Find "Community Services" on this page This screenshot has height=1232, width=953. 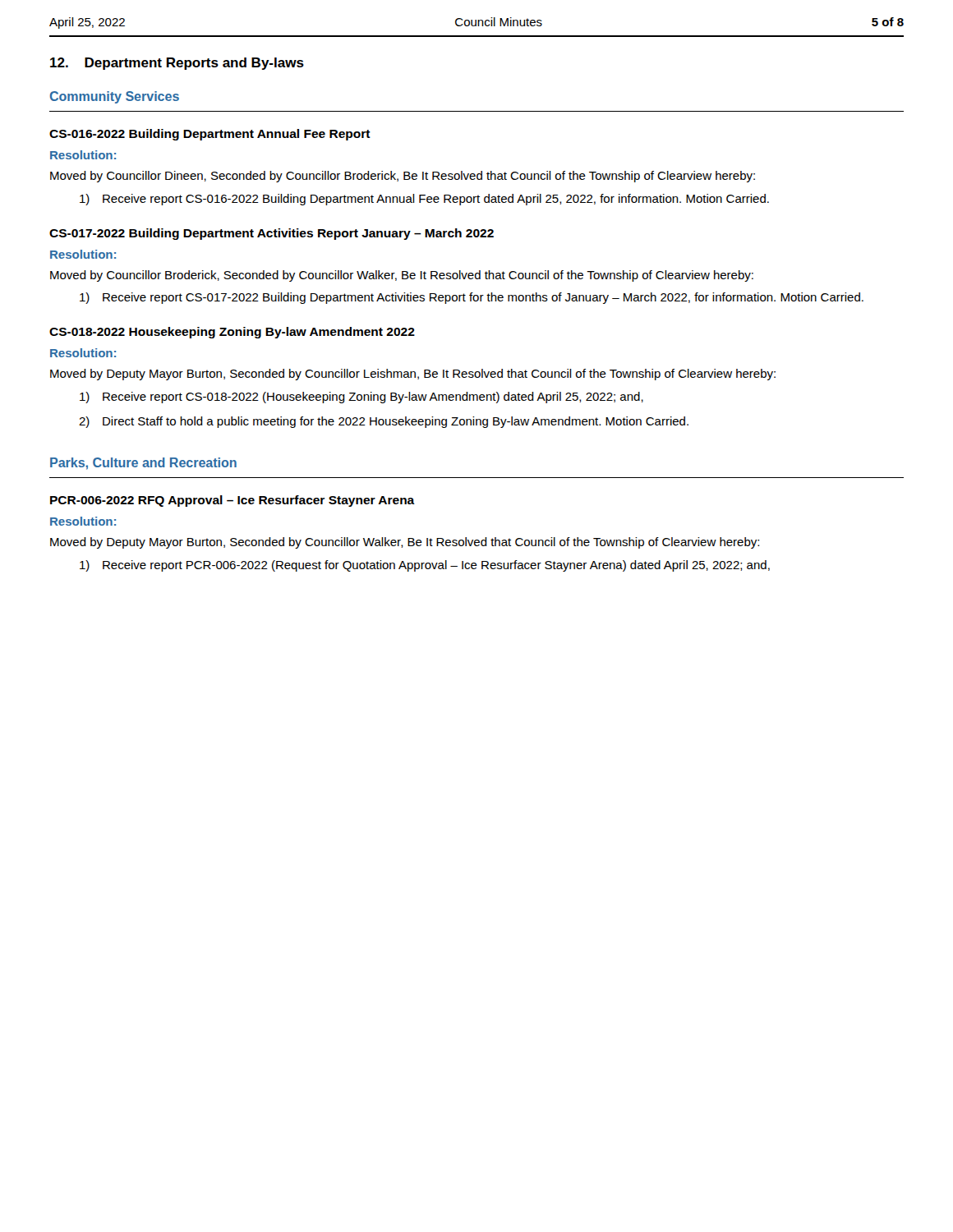click(x=115, y=97)
